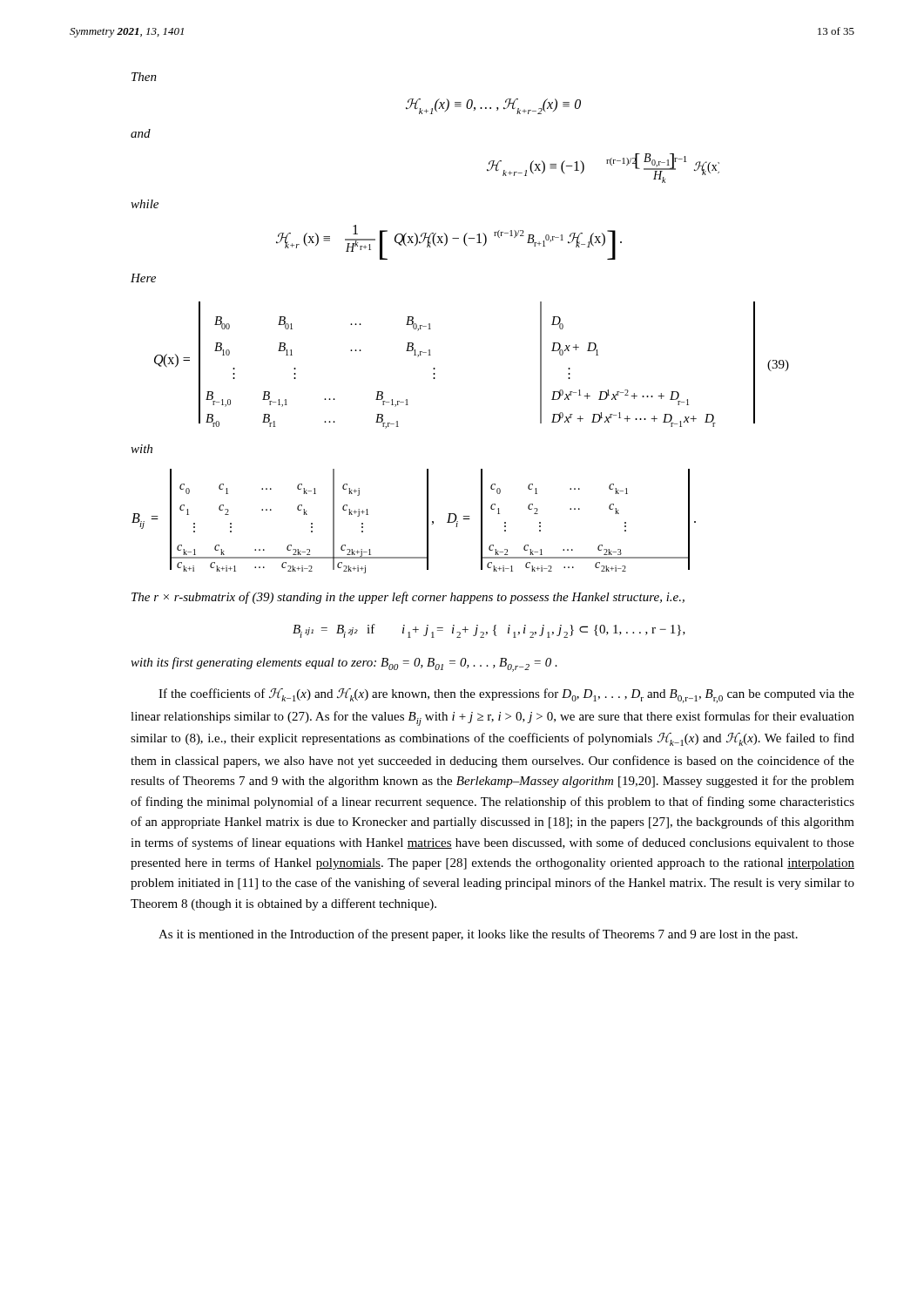Where is the formula that starts "B ij ="?
The height and width of the screenshot is (1307, 924).
coord(492,520)
